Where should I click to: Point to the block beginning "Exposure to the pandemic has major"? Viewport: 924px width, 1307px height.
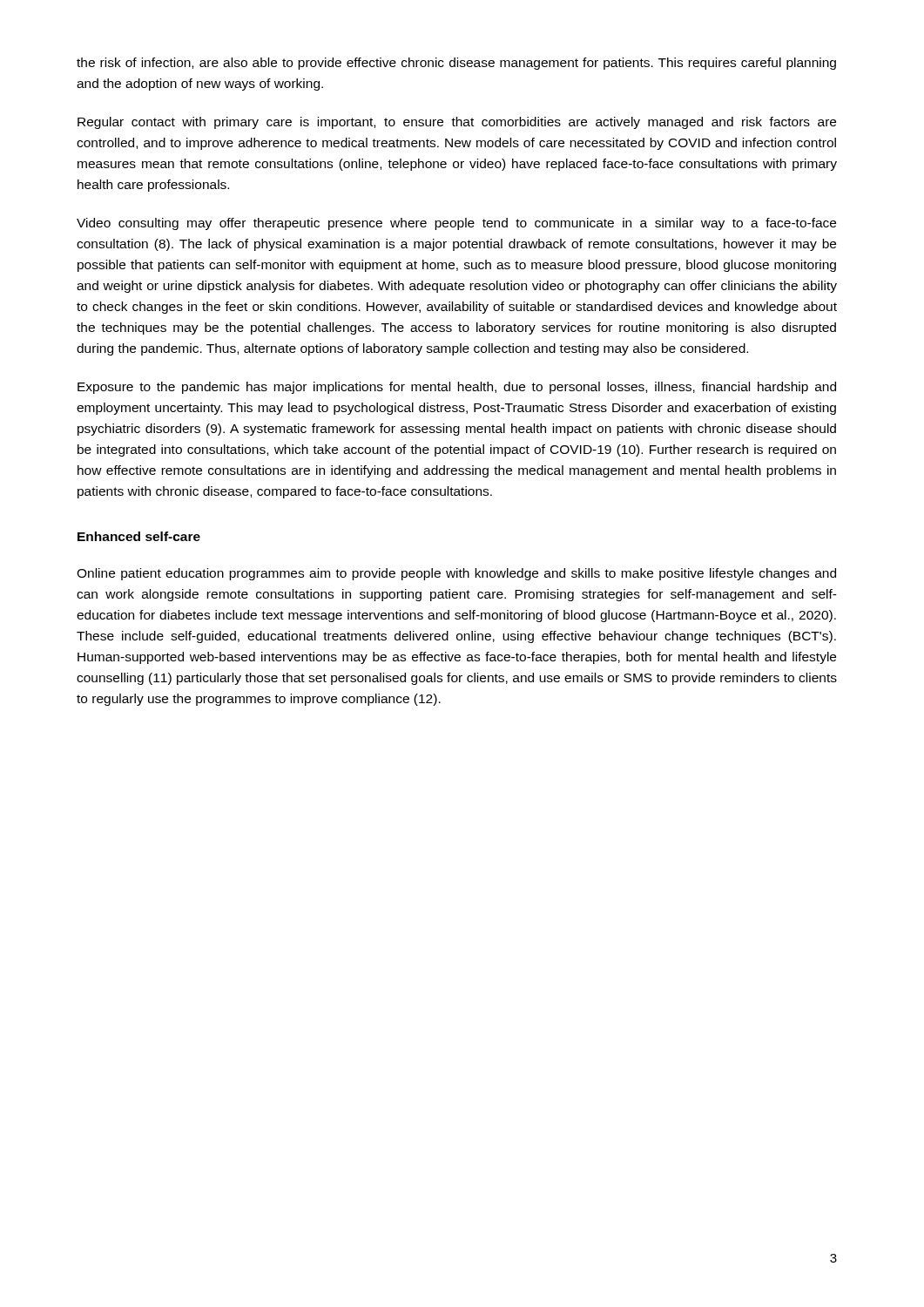pyautogui.click(x=457, y=439)
